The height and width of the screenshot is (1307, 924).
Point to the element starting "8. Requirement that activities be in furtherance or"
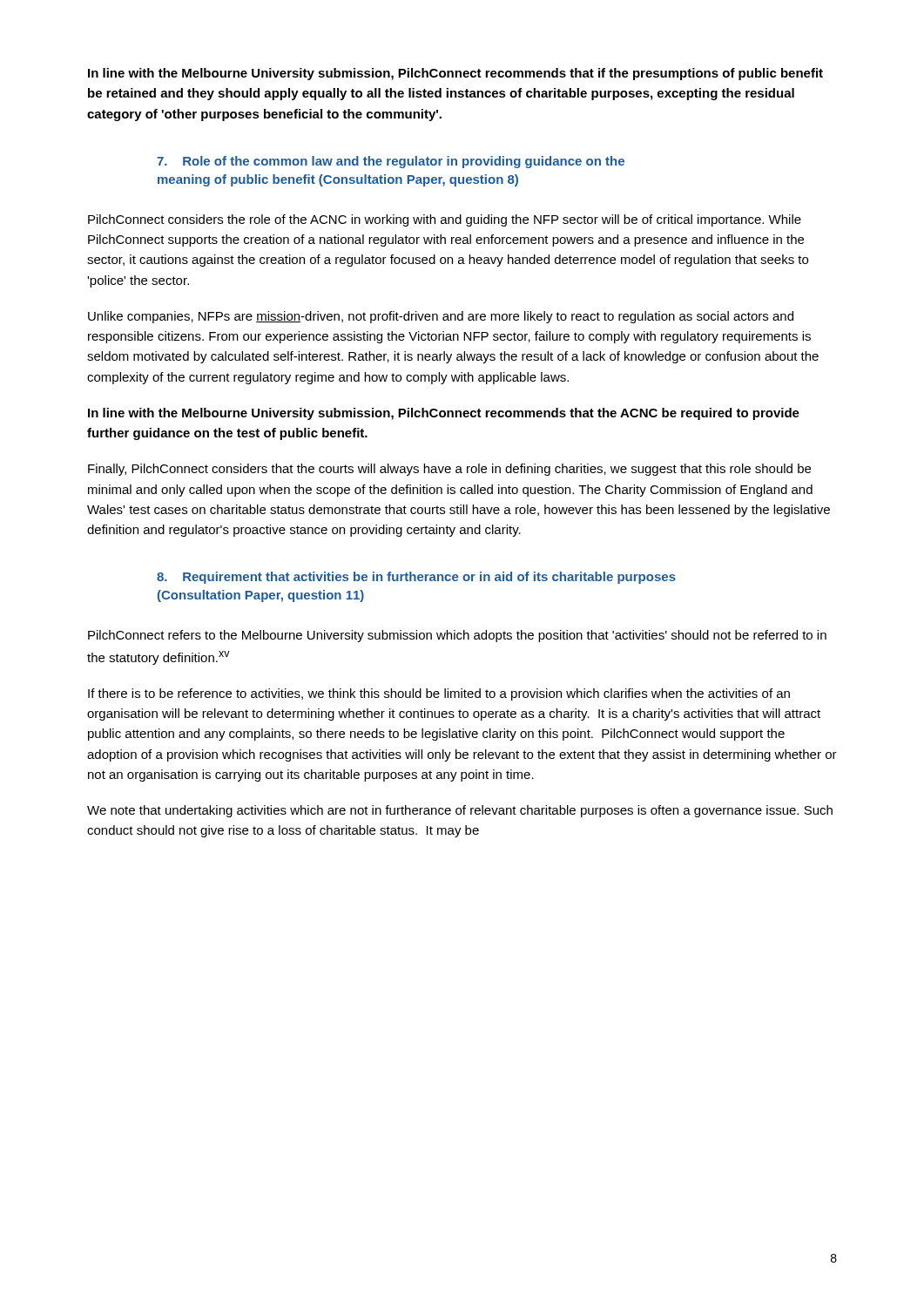point(416,586)
